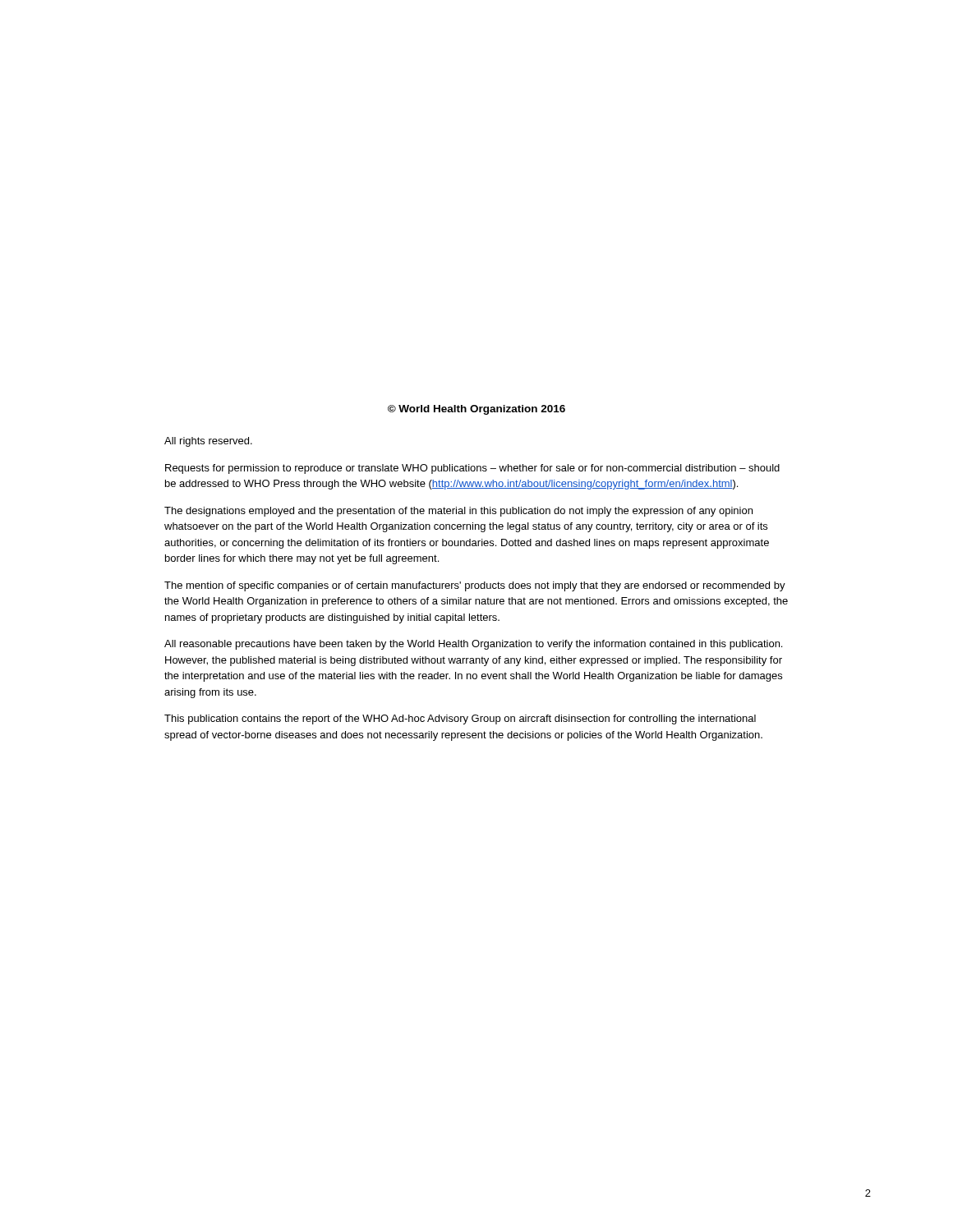Click on the text starting "Requests for permission to"
This screenshot has height=1232, width=953.
tap(472, 475)
